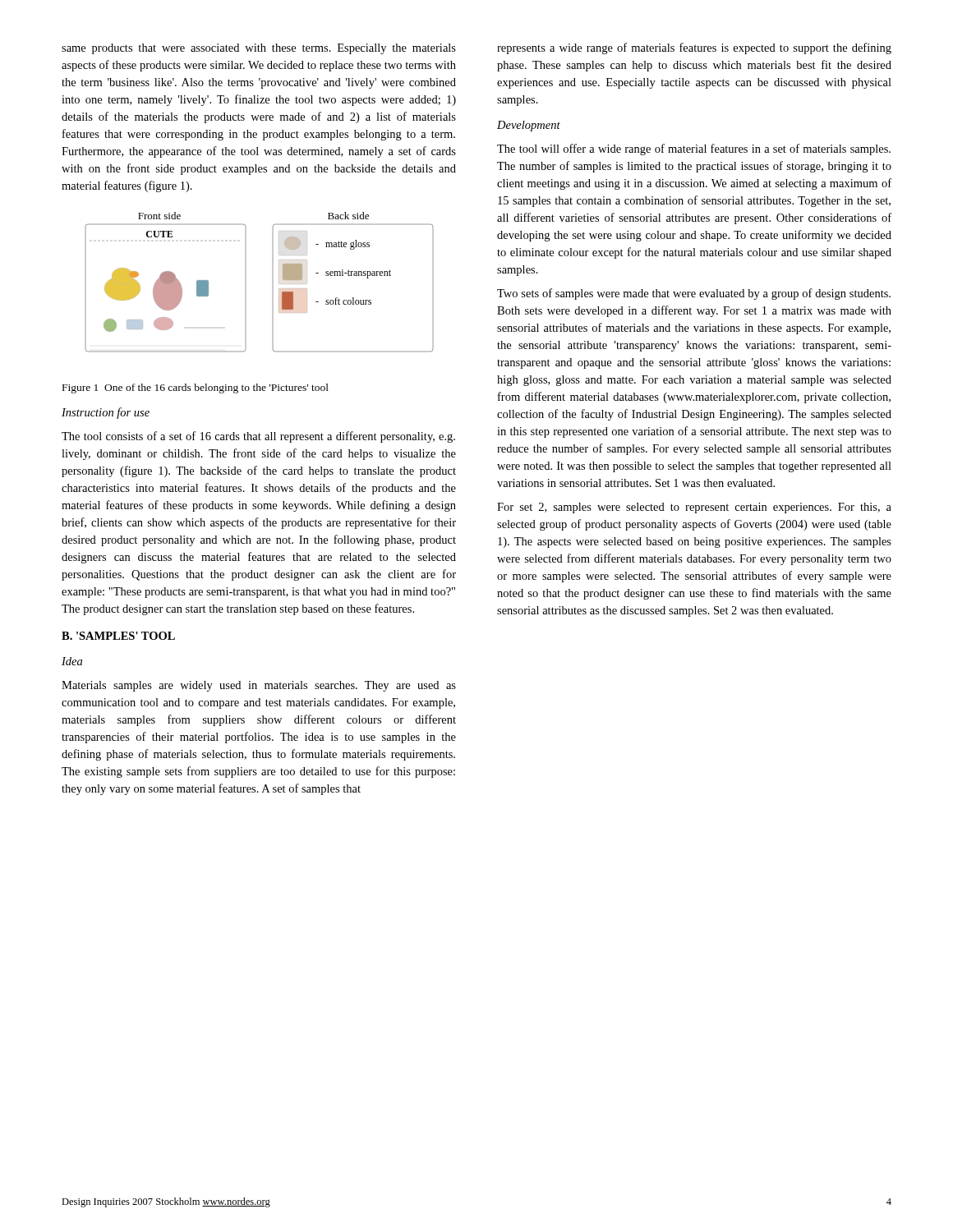The image size is (953, 1232).
Task: Find the illustration
Action: [259, 289]
